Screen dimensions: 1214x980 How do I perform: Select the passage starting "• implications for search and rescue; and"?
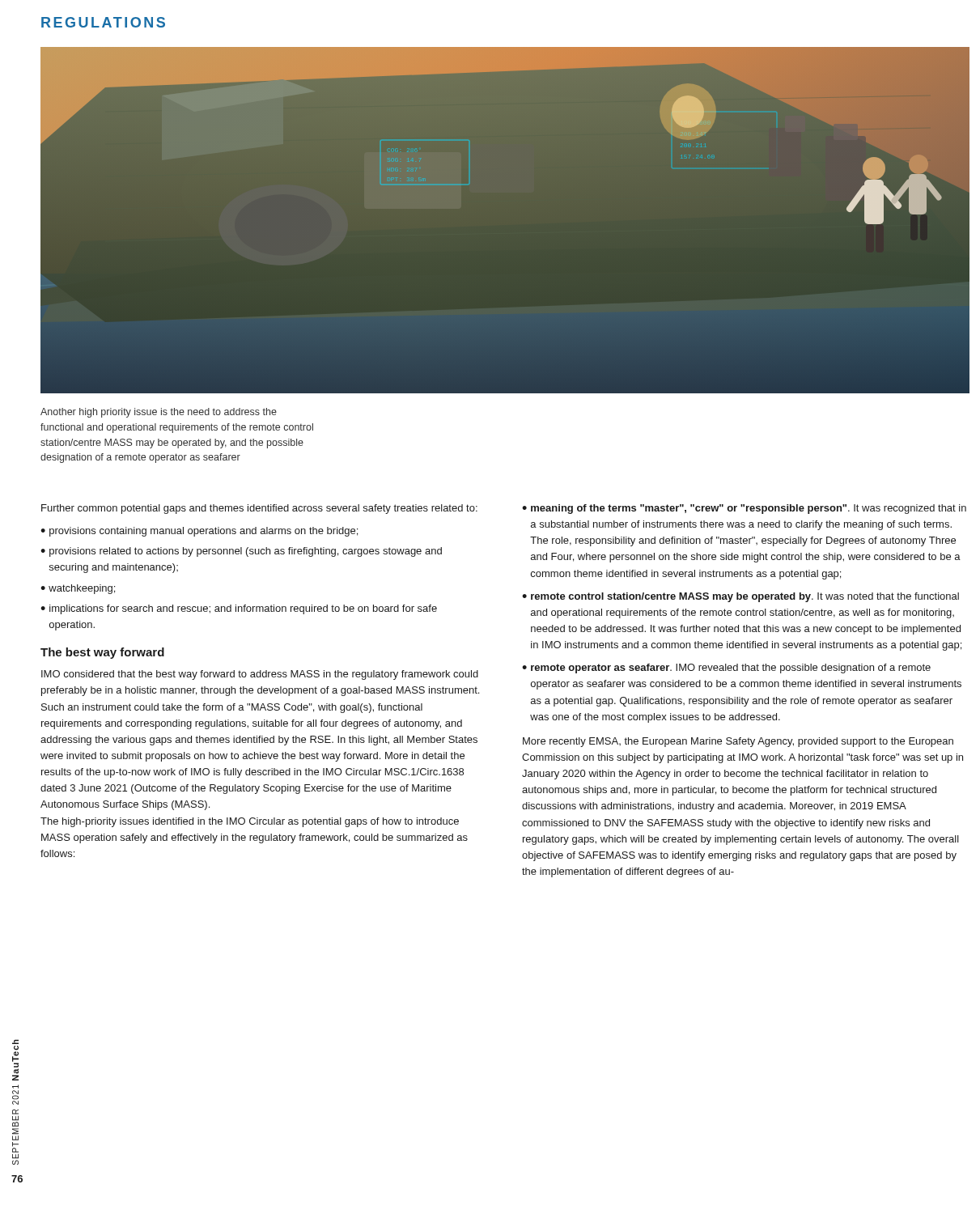click(261, 617)
